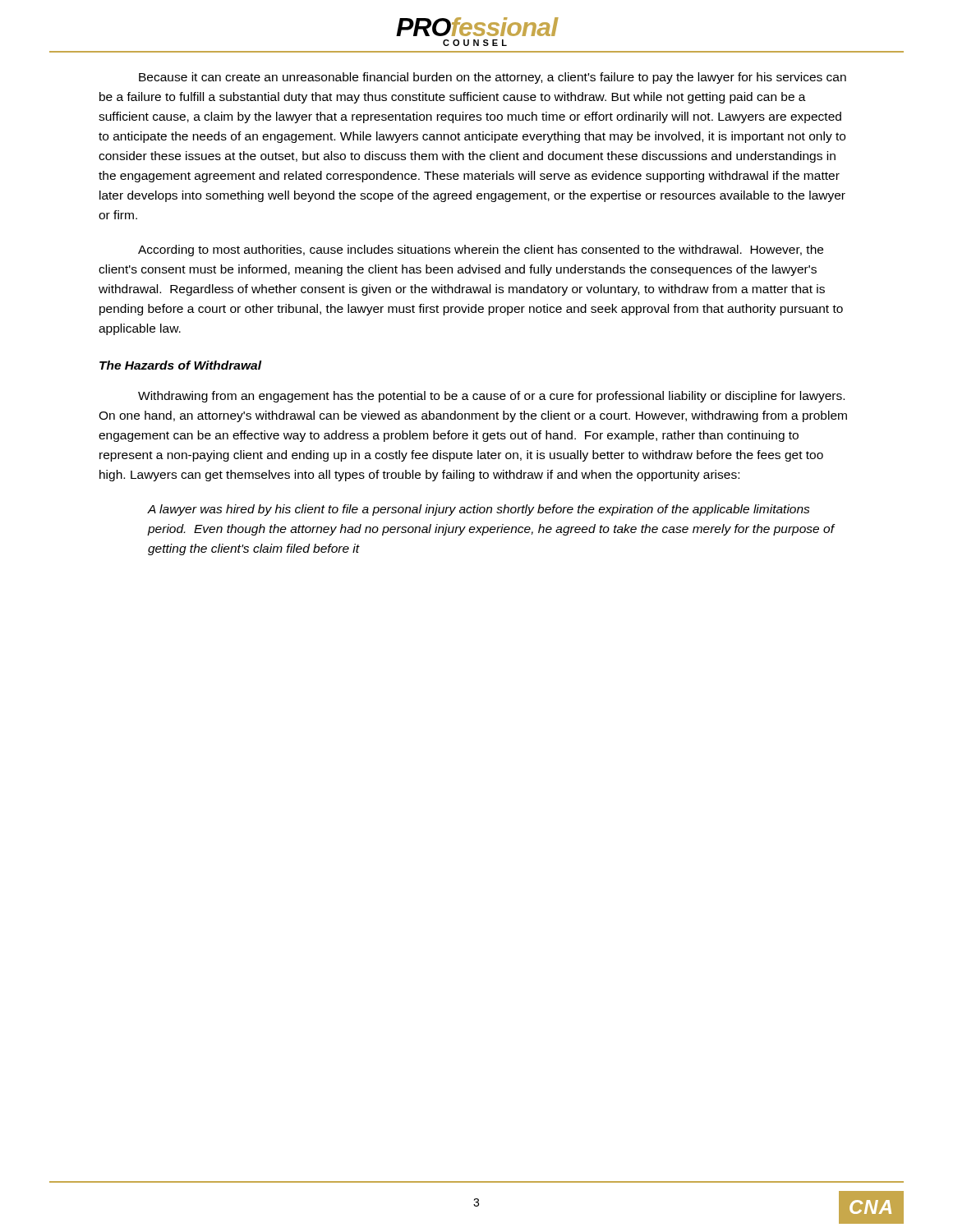This screenshot has width=953, height=1232.
Task: Click the passage that begins "According to most authorities, cause includes"
Action: tap(471, 289)
